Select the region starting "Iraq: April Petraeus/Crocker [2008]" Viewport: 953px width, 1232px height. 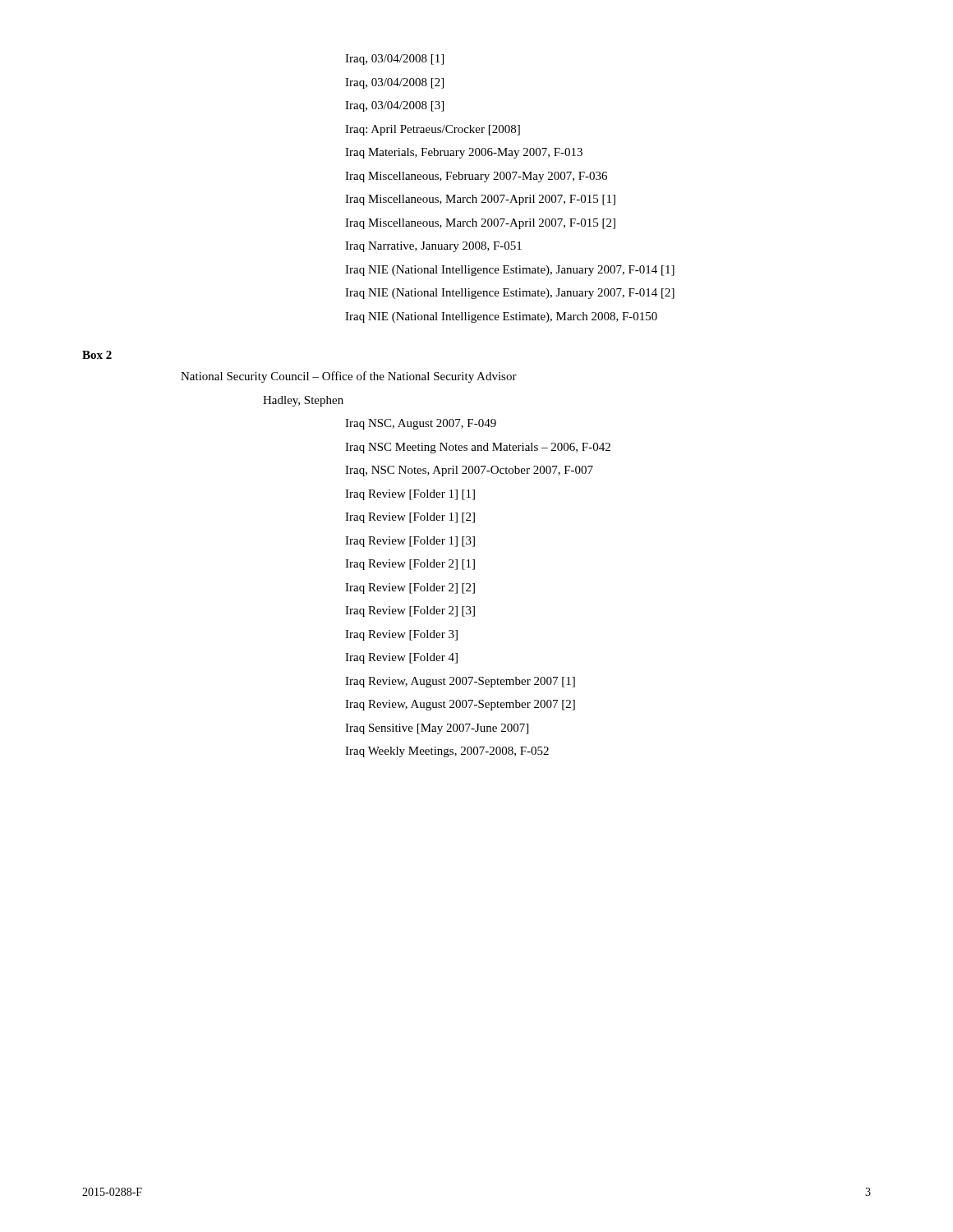point(433,129)
